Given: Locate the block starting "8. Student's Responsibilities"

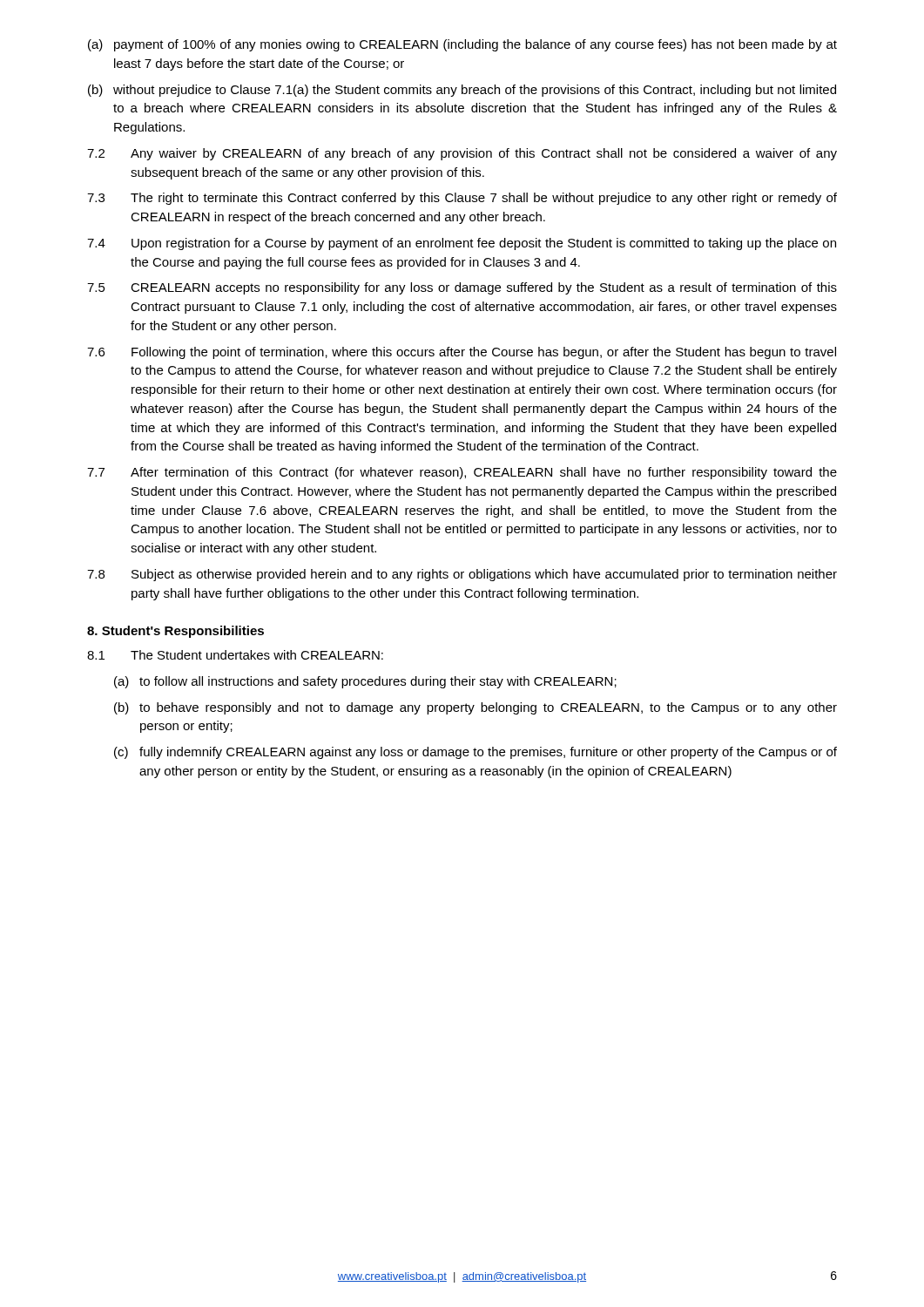Looking at the screenshot, I should 176,631.
